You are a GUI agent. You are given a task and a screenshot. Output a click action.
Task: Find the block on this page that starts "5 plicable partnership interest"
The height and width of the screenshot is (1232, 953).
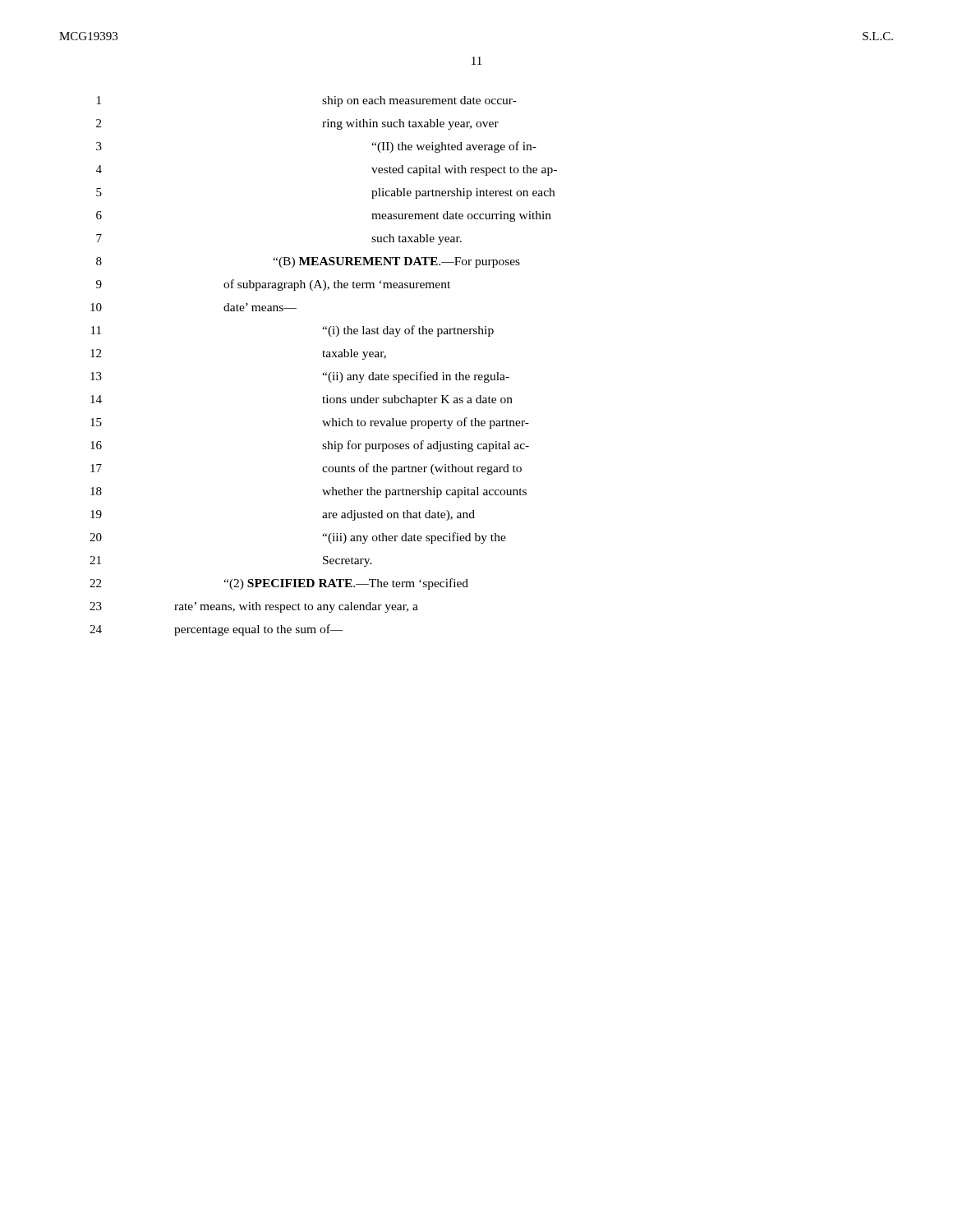476,192
